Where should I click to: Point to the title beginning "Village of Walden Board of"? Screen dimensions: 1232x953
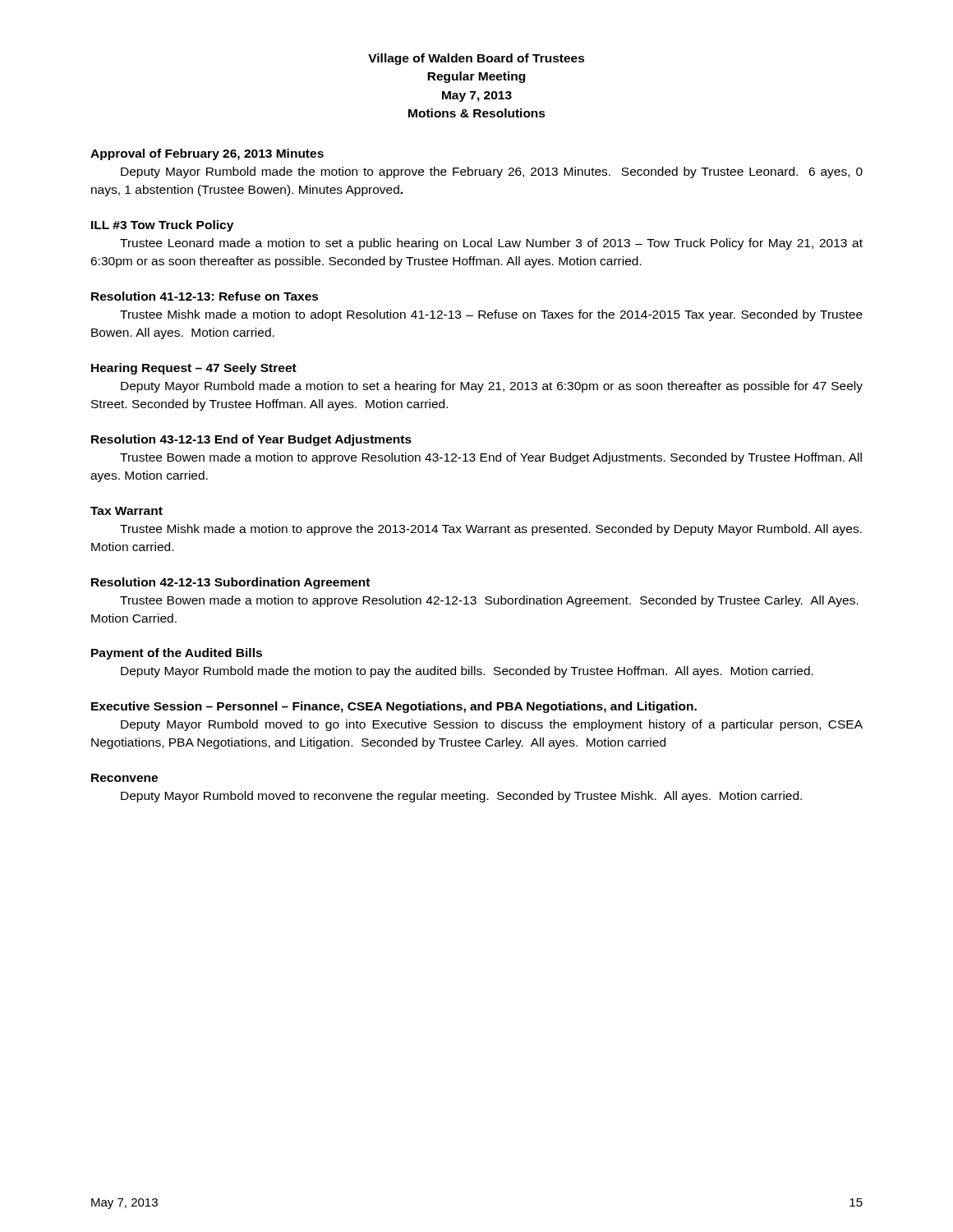pyautogui.click(x=476, y=86)
